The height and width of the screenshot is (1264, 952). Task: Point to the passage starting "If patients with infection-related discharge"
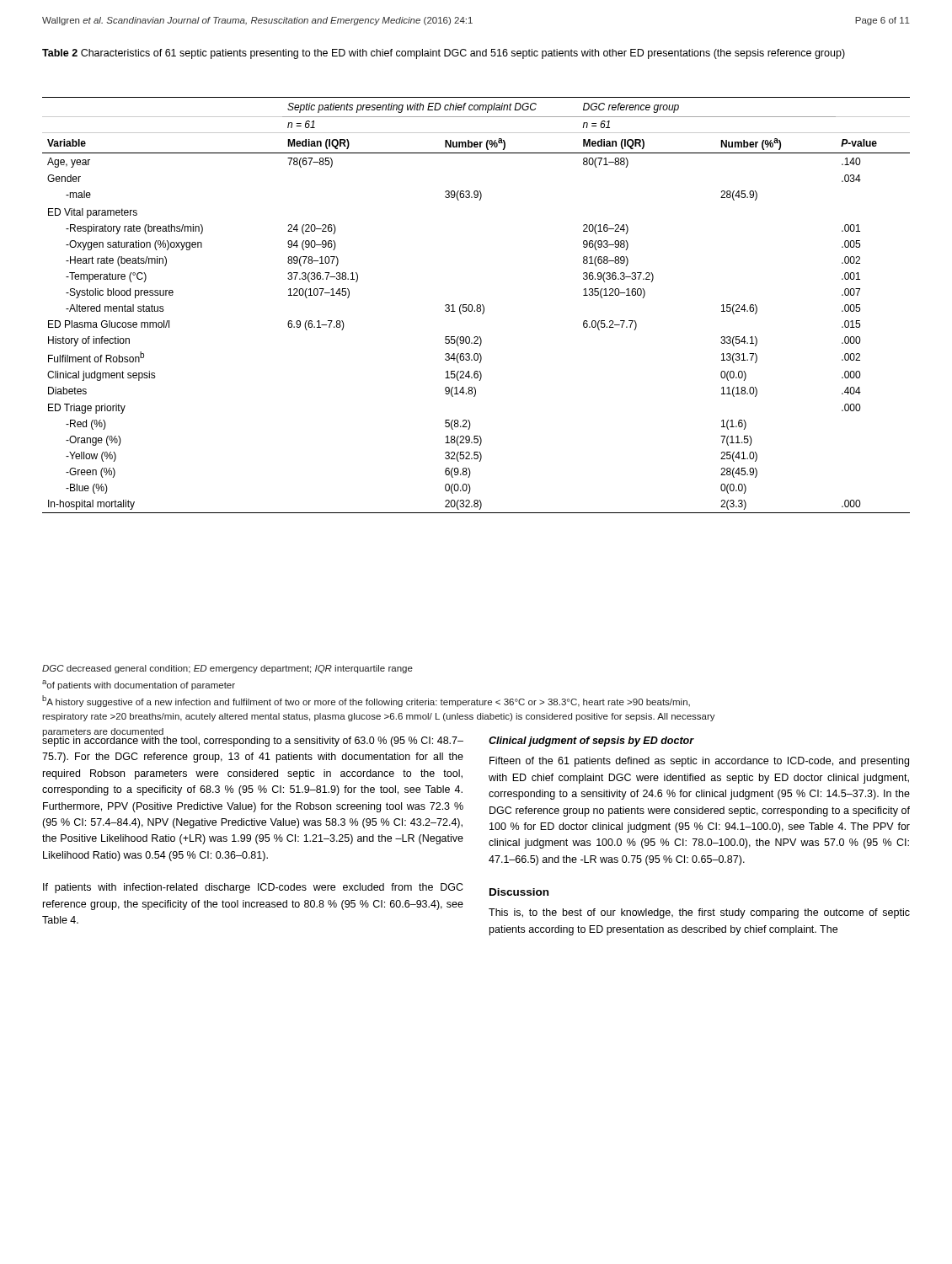(253, 904)
